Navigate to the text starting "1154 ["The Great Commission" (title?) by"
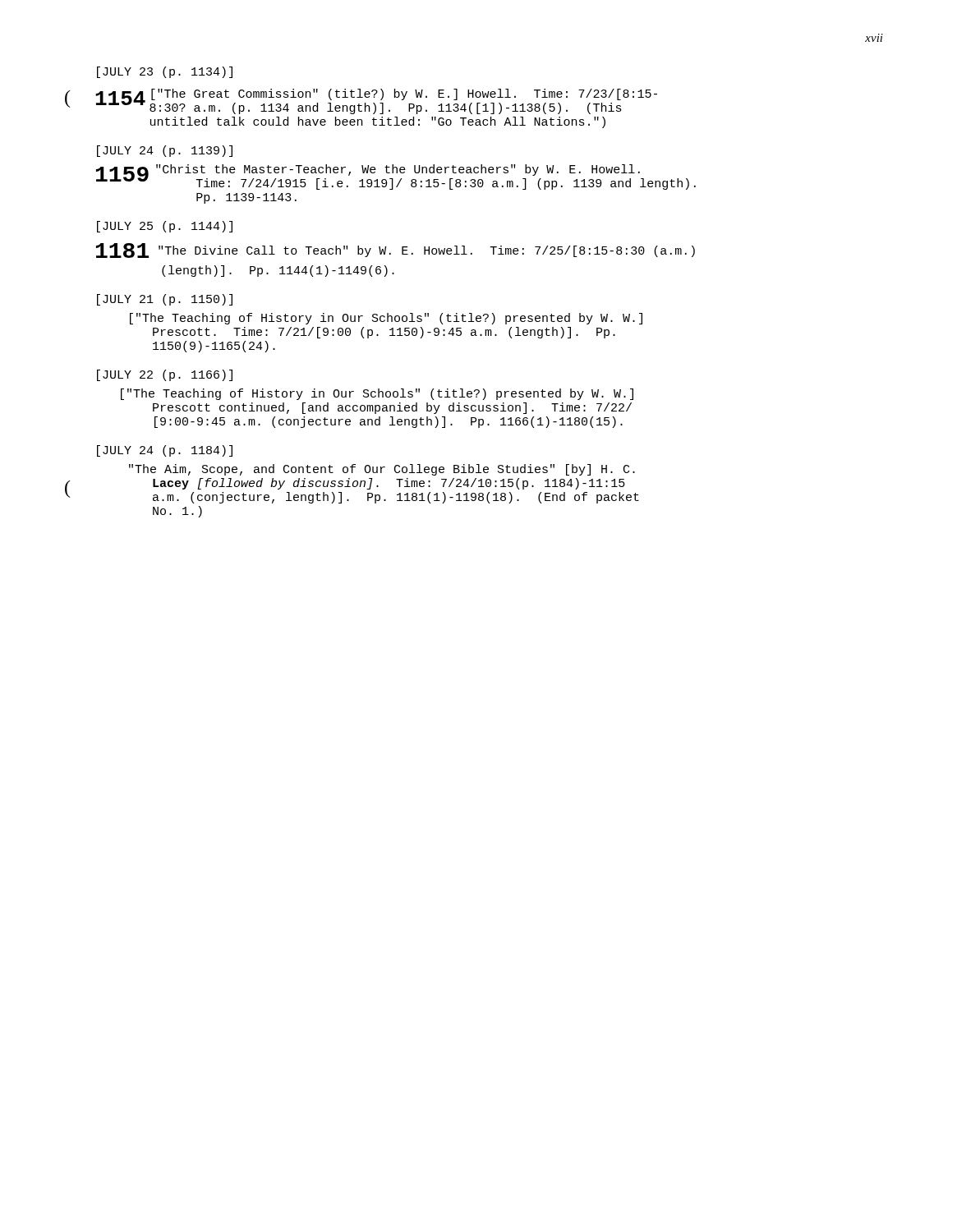 (x=489, y=109)
